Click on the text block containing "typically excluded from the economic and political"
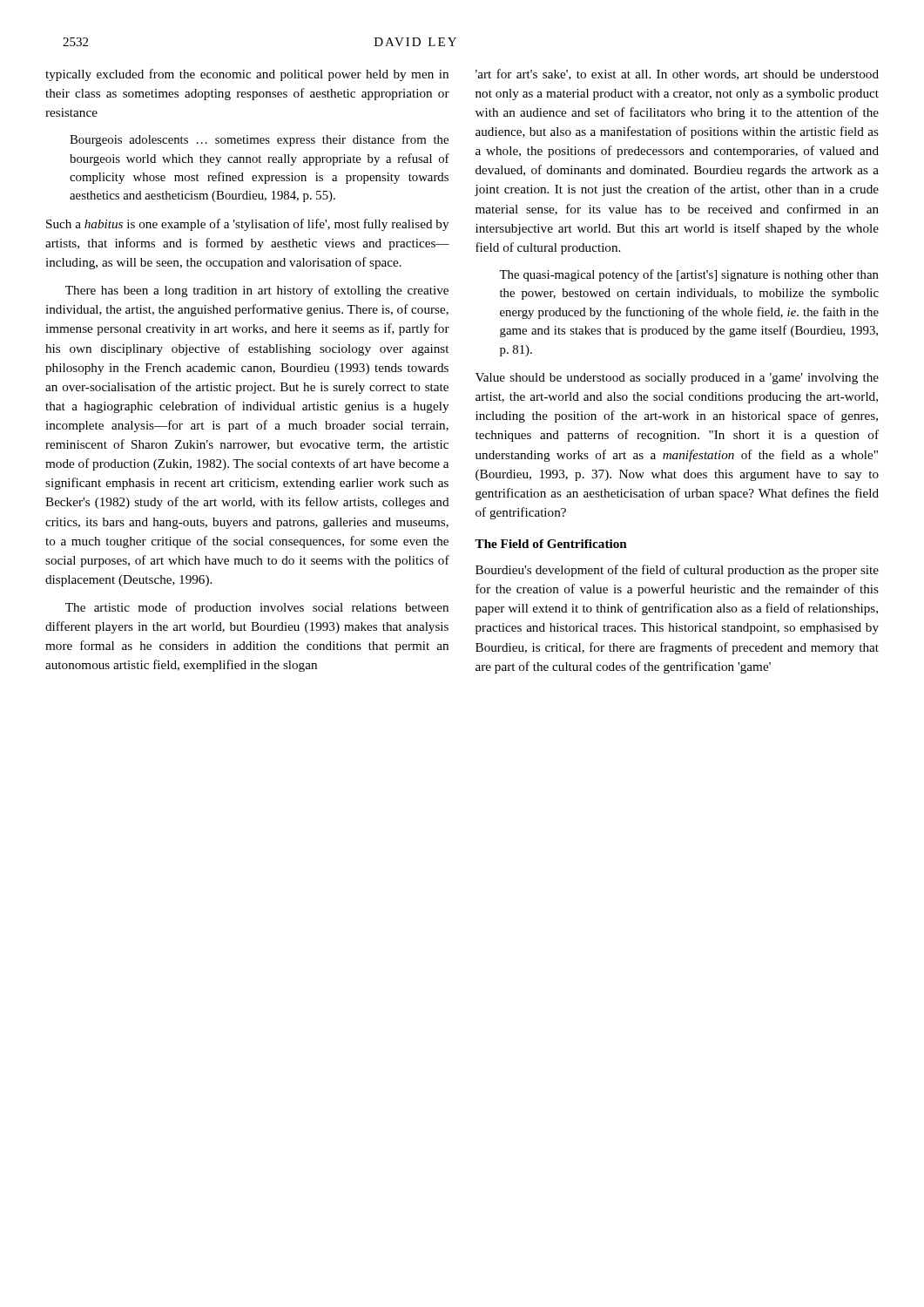 click(247, 93)
